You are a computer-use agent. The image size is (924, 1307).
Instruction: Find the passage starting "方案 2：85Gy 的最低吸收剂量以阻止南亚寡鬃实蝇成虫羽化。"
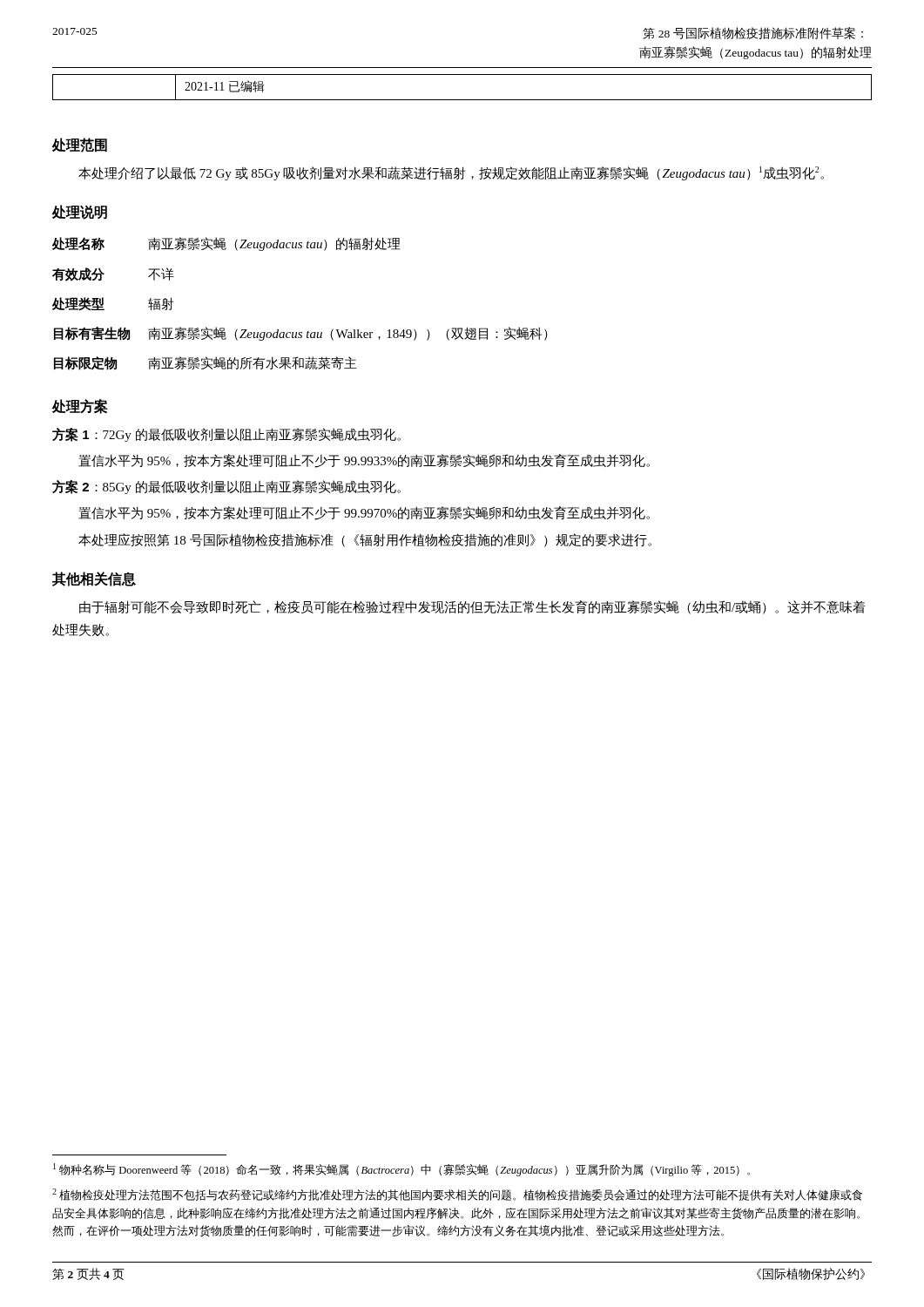click(231, 487)
